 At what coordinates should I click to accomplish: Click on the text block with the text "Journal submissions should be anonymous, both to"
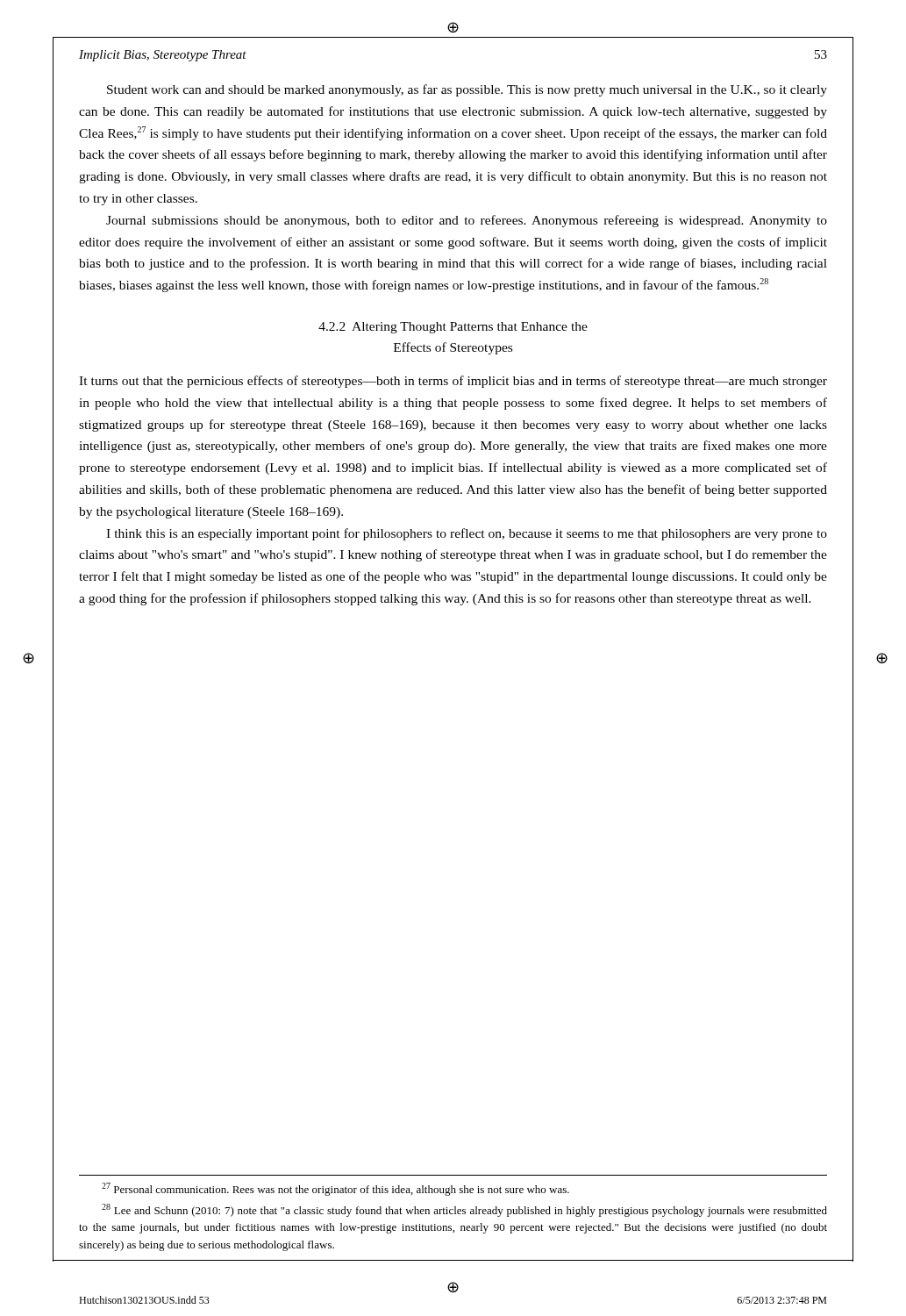tap(453, 253)
